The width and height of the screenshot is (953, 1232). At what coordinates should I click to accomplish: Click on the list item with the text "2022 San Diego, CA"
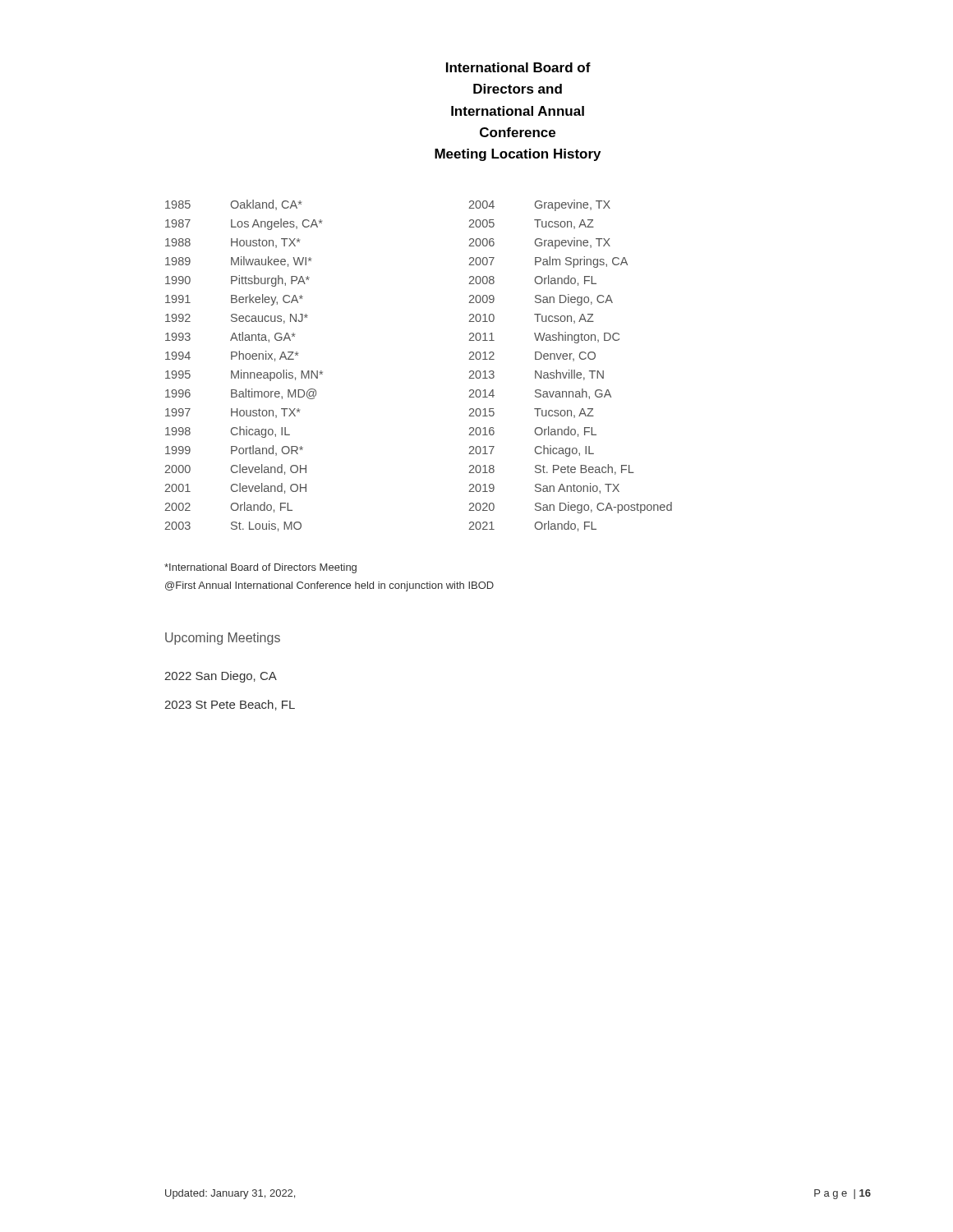(x=220, y=675)
